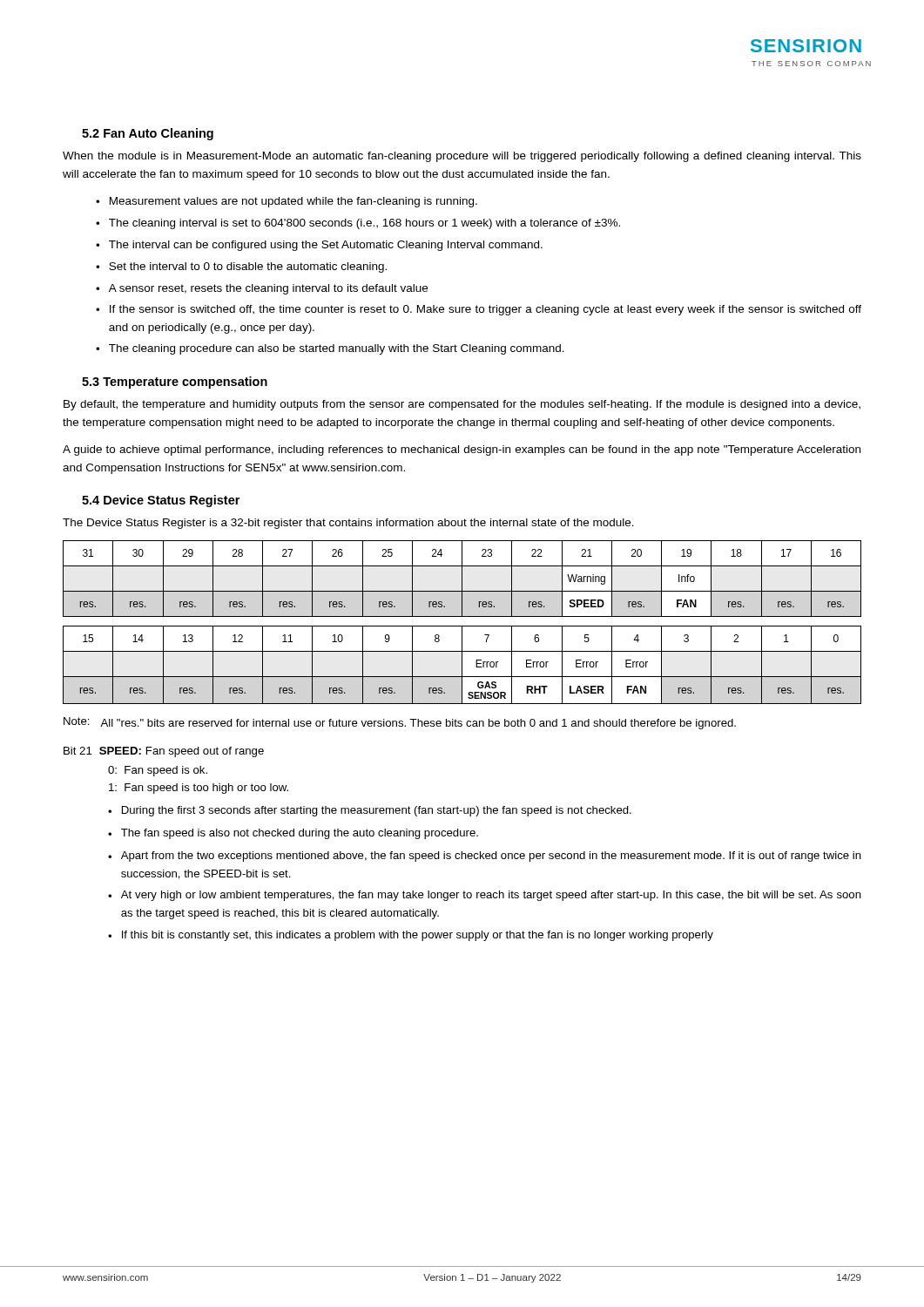The height and width of the screenshot is (1307, 924).
Task: Click the passage that begins "•The fan speed is also not checked"
Action: tap(293, 833)
